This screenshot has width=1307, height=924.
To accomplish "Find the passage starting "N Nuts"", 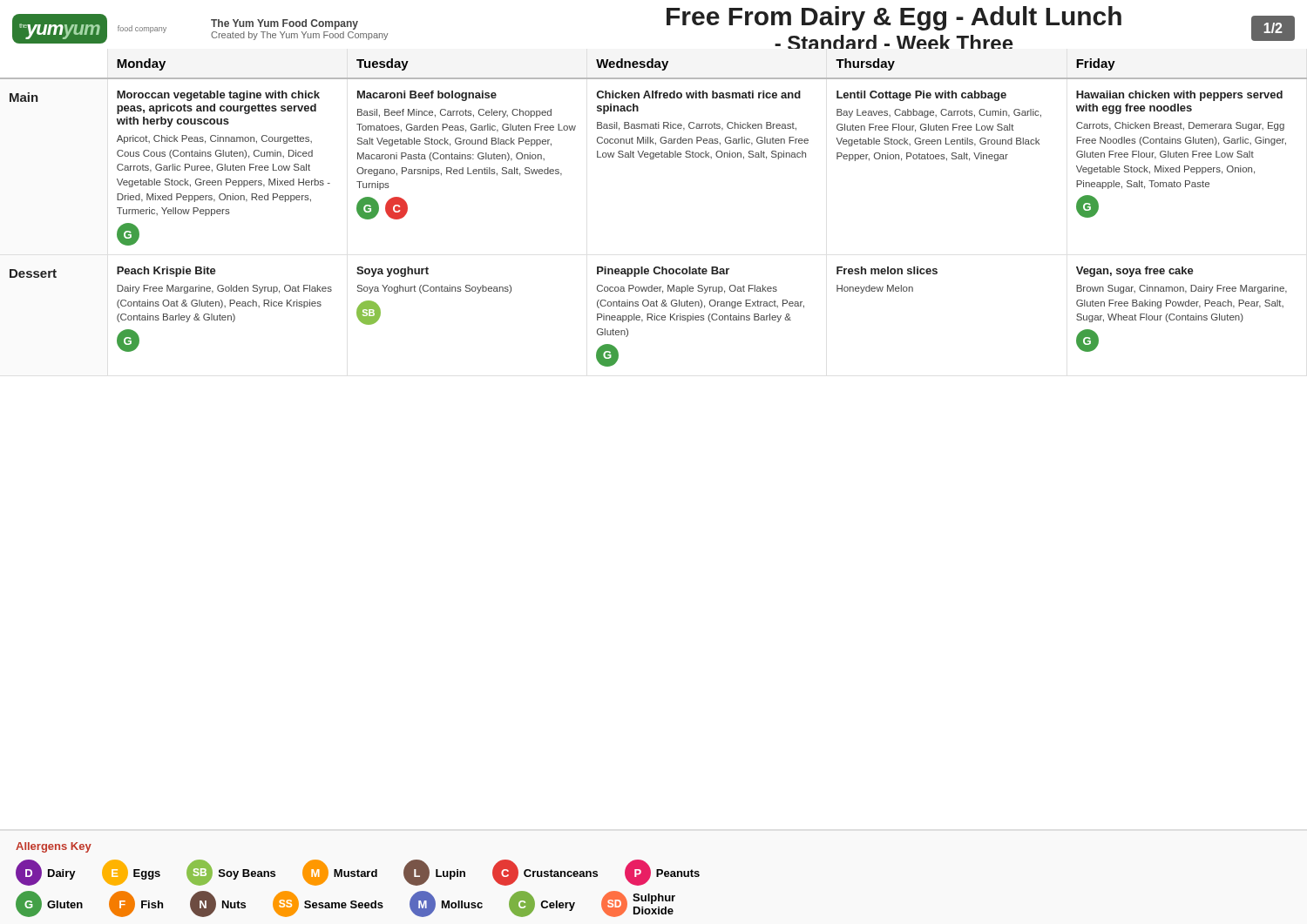I will click(x=218, y=904).
